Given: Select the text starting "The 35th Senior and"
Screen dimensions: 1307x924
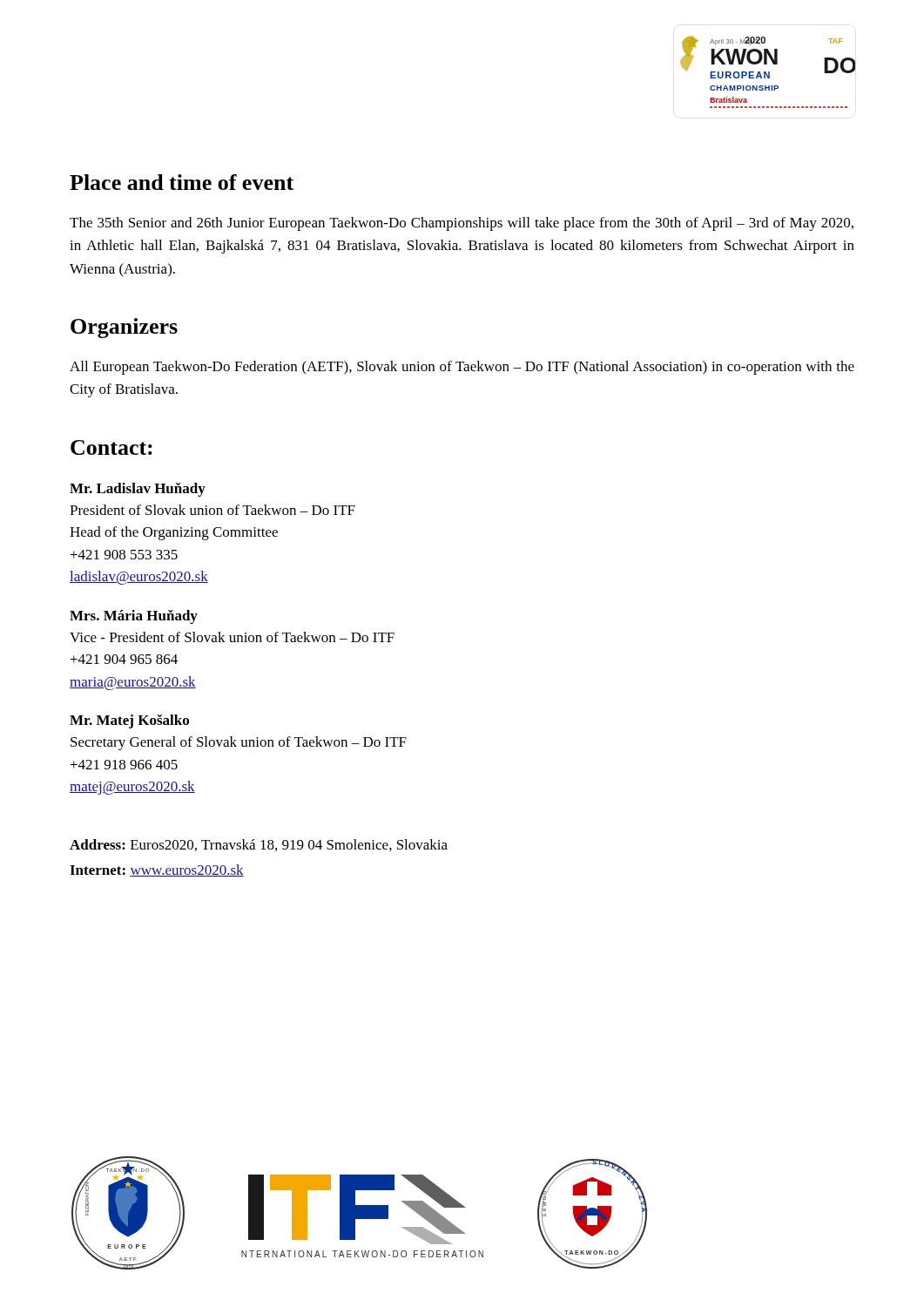Looking at the screenshot, I should point(462,246).
